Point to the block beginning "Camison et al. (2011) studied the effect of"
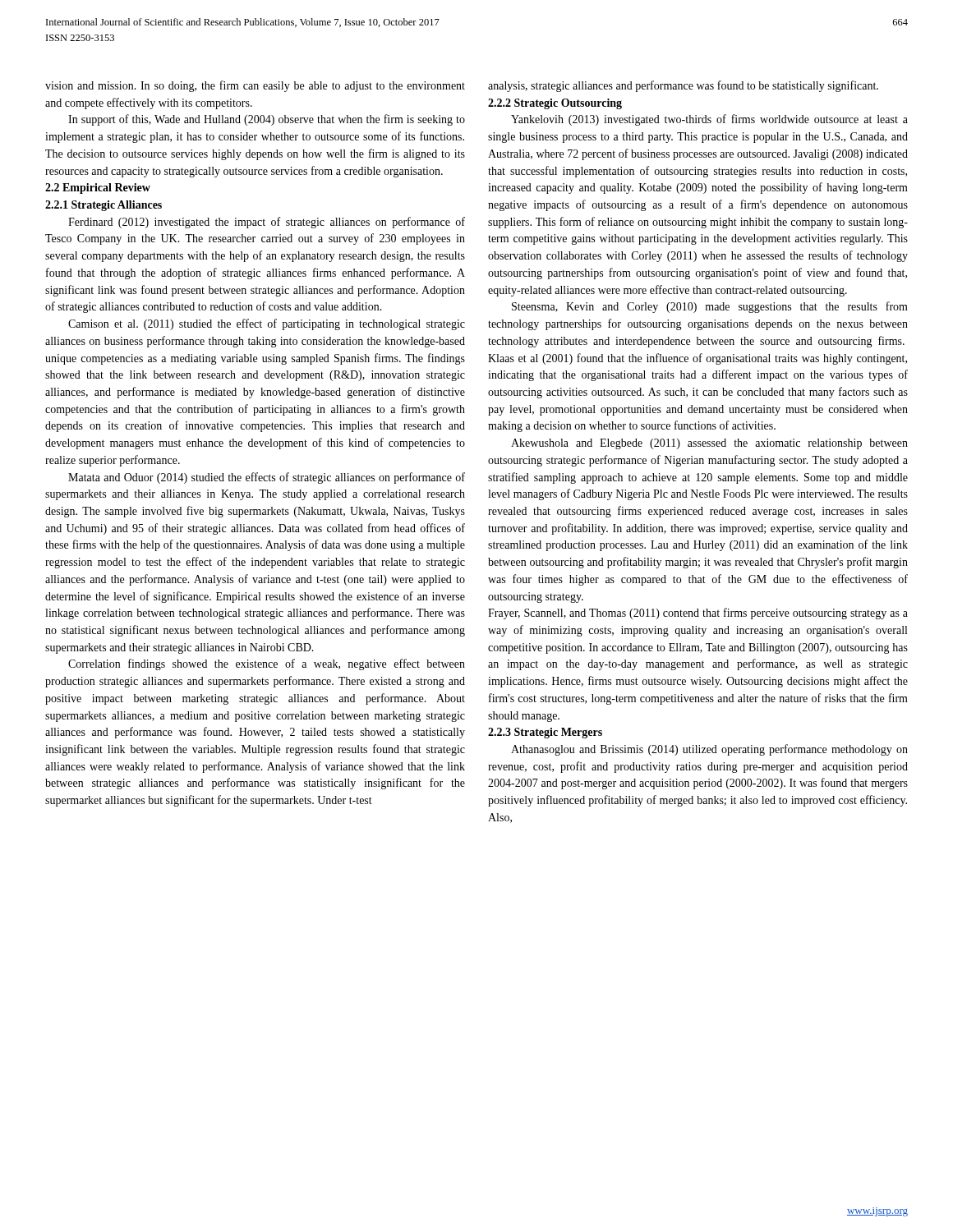 tap(255, 393)
